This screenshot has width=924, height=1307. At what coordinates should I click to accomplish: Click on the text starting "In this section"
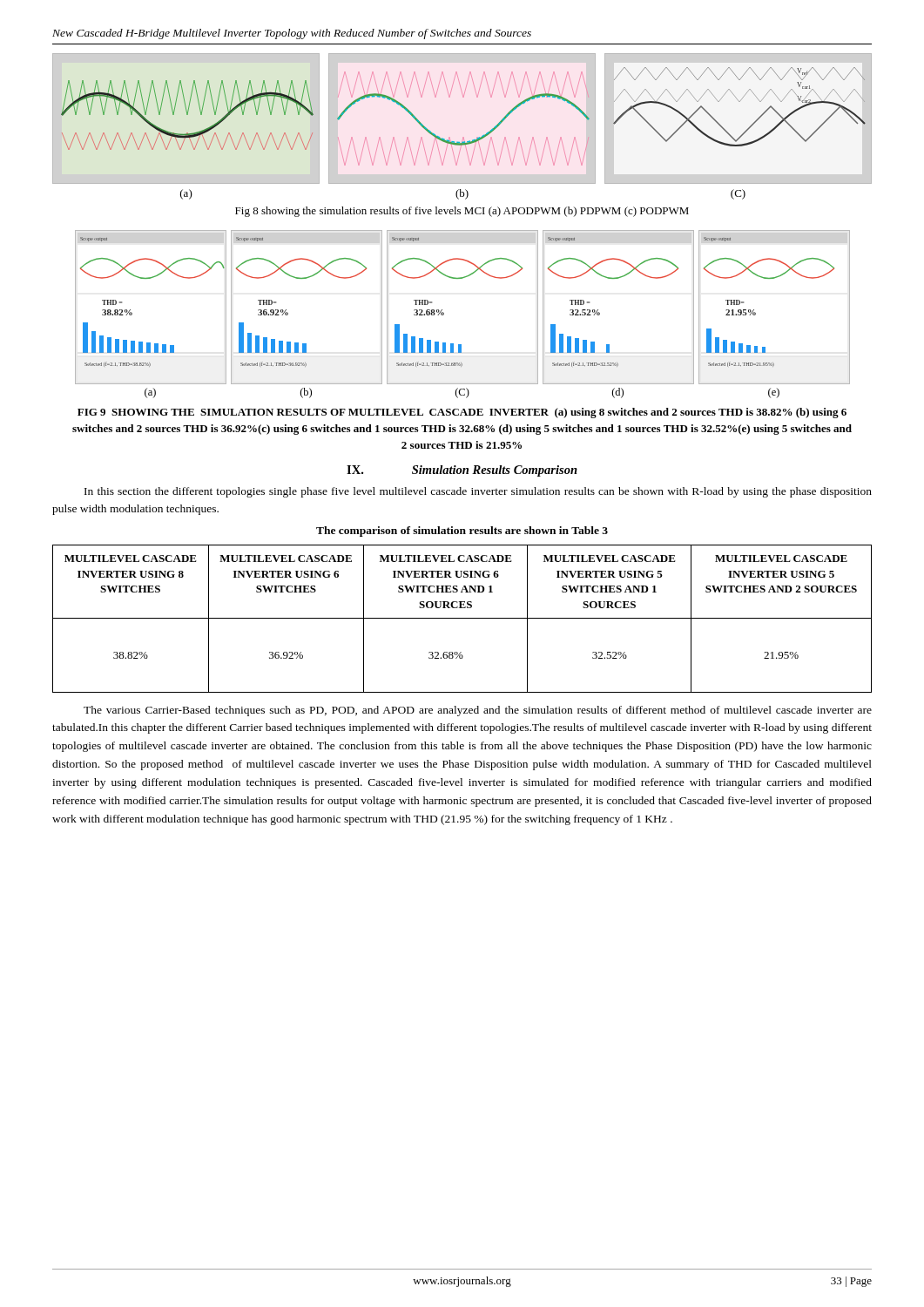pos(462,500)
